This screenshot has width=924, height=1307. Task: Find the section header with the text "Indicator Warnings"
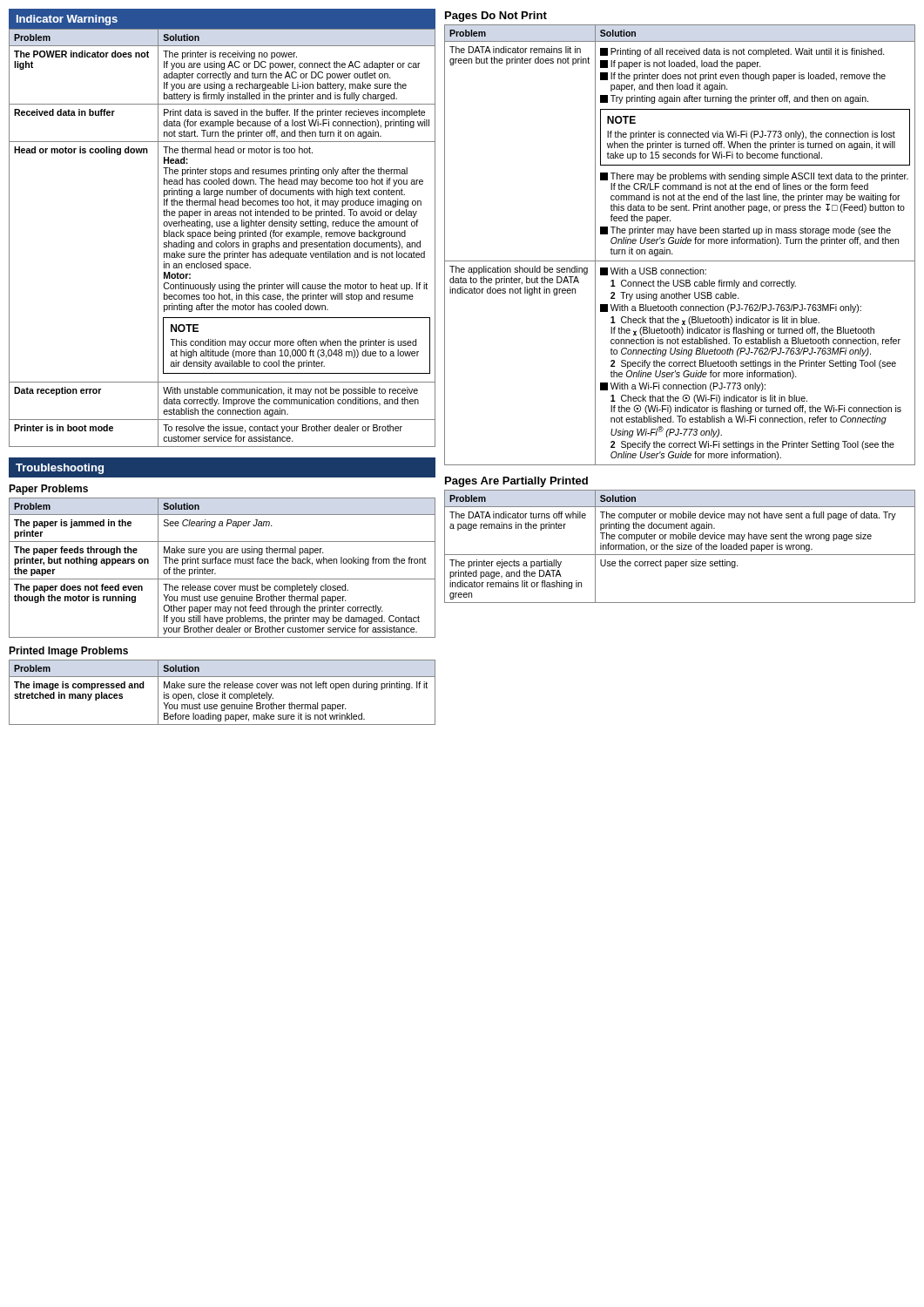[67, 19]
